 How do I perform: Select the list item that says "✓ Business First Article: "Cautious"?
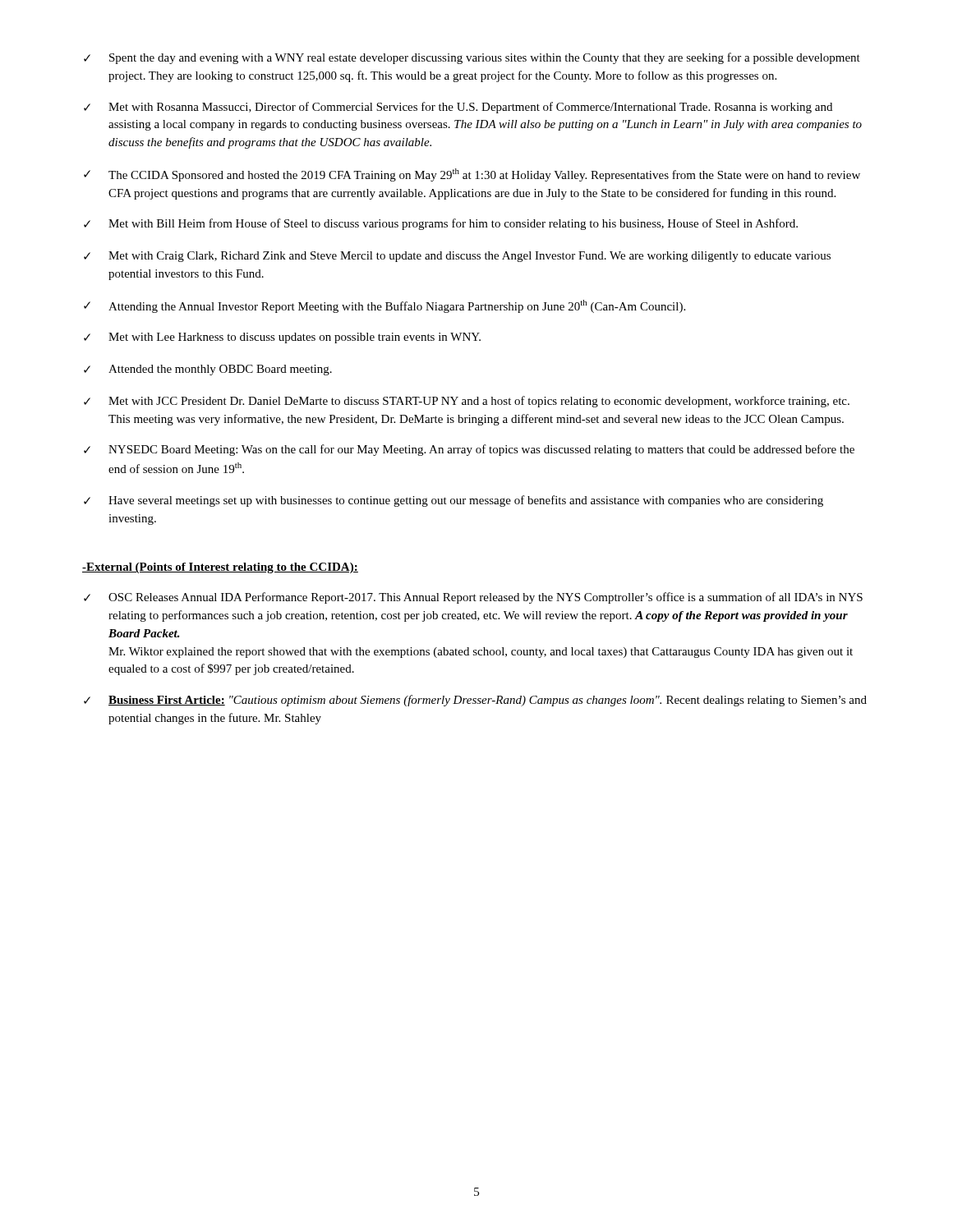click(476, 709)
